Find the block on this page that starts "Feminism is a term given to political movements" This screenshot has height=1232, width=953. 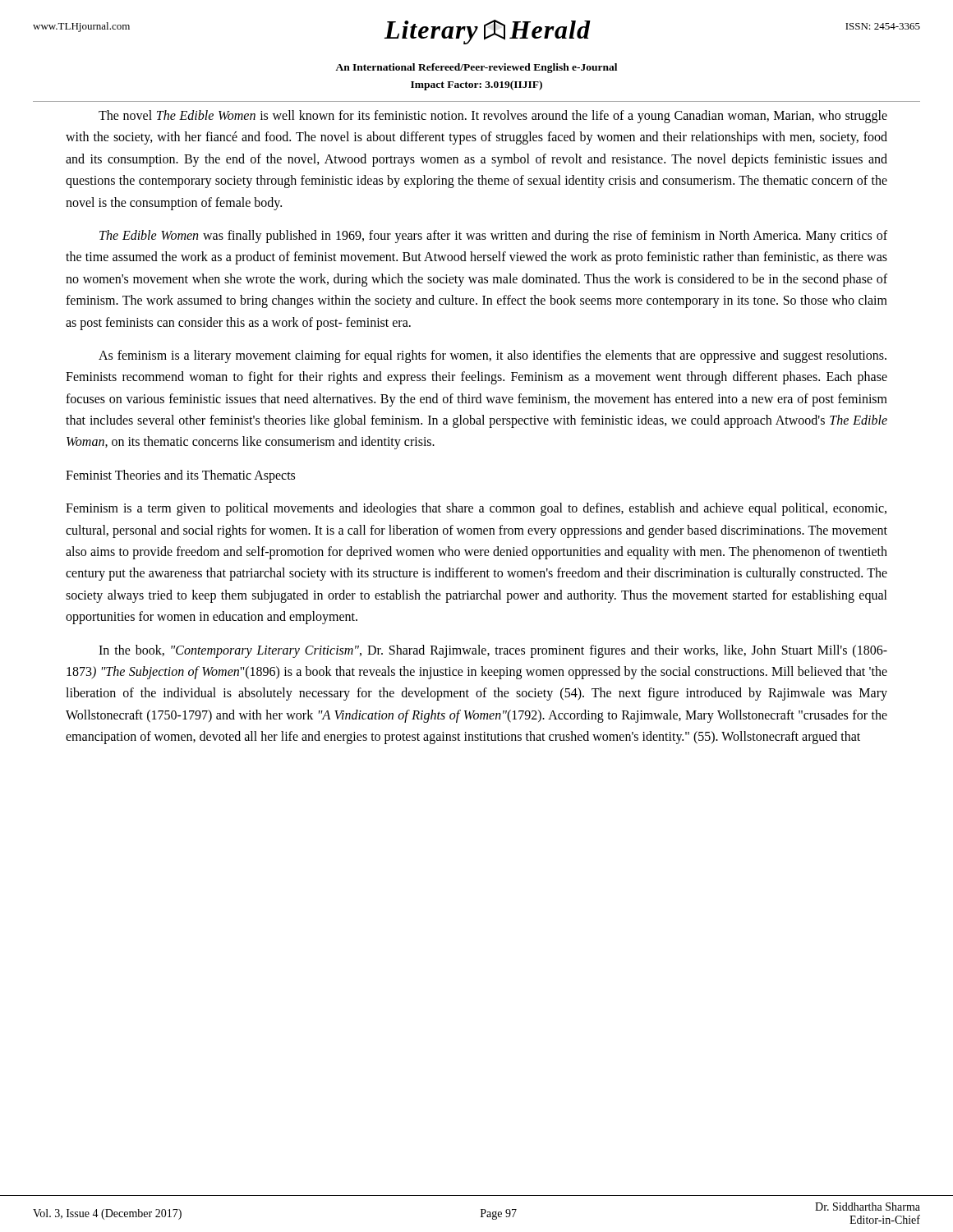(x=476, y=563)
